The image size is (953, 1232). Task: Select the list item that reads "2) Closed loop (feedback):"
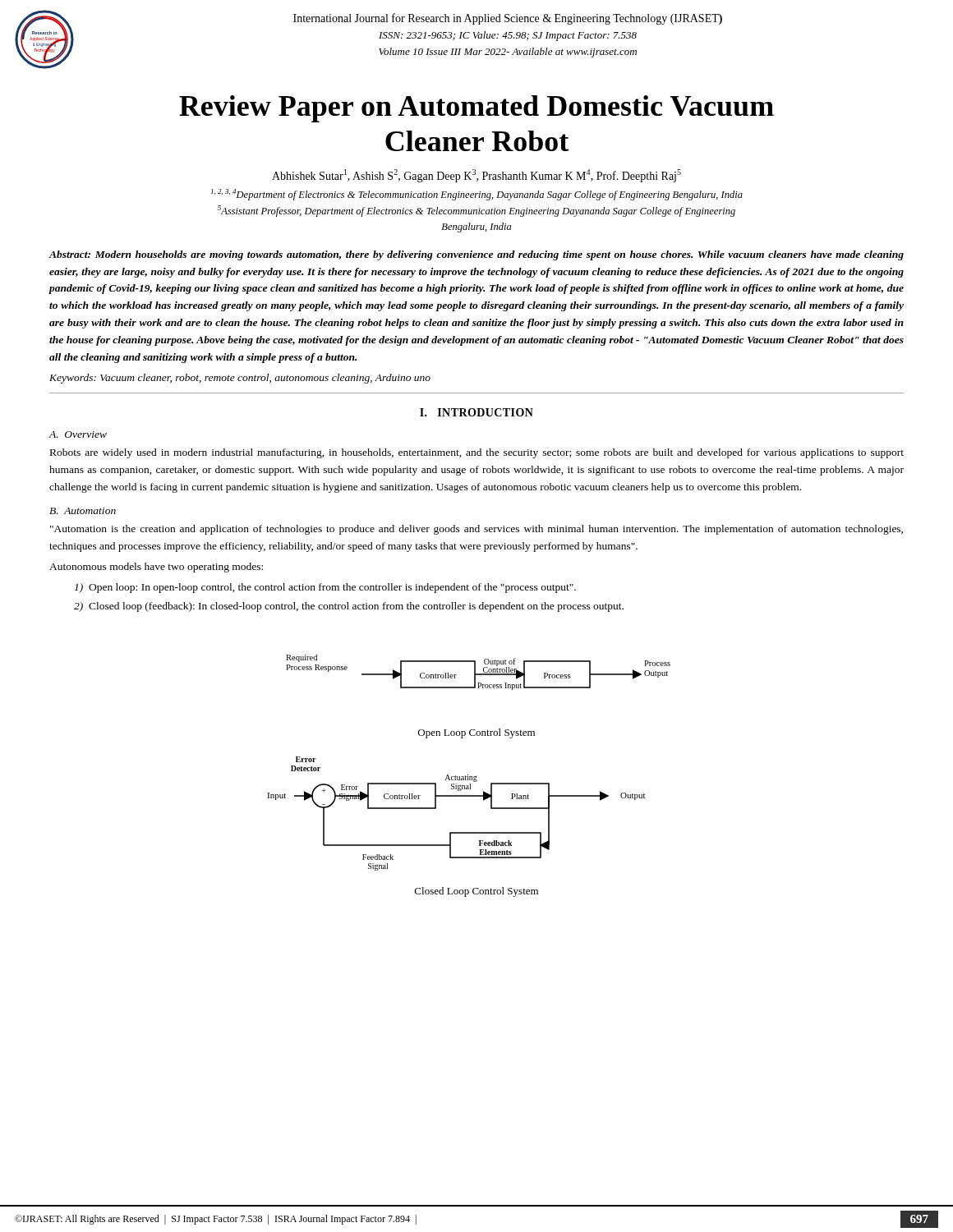pos(349,605)
